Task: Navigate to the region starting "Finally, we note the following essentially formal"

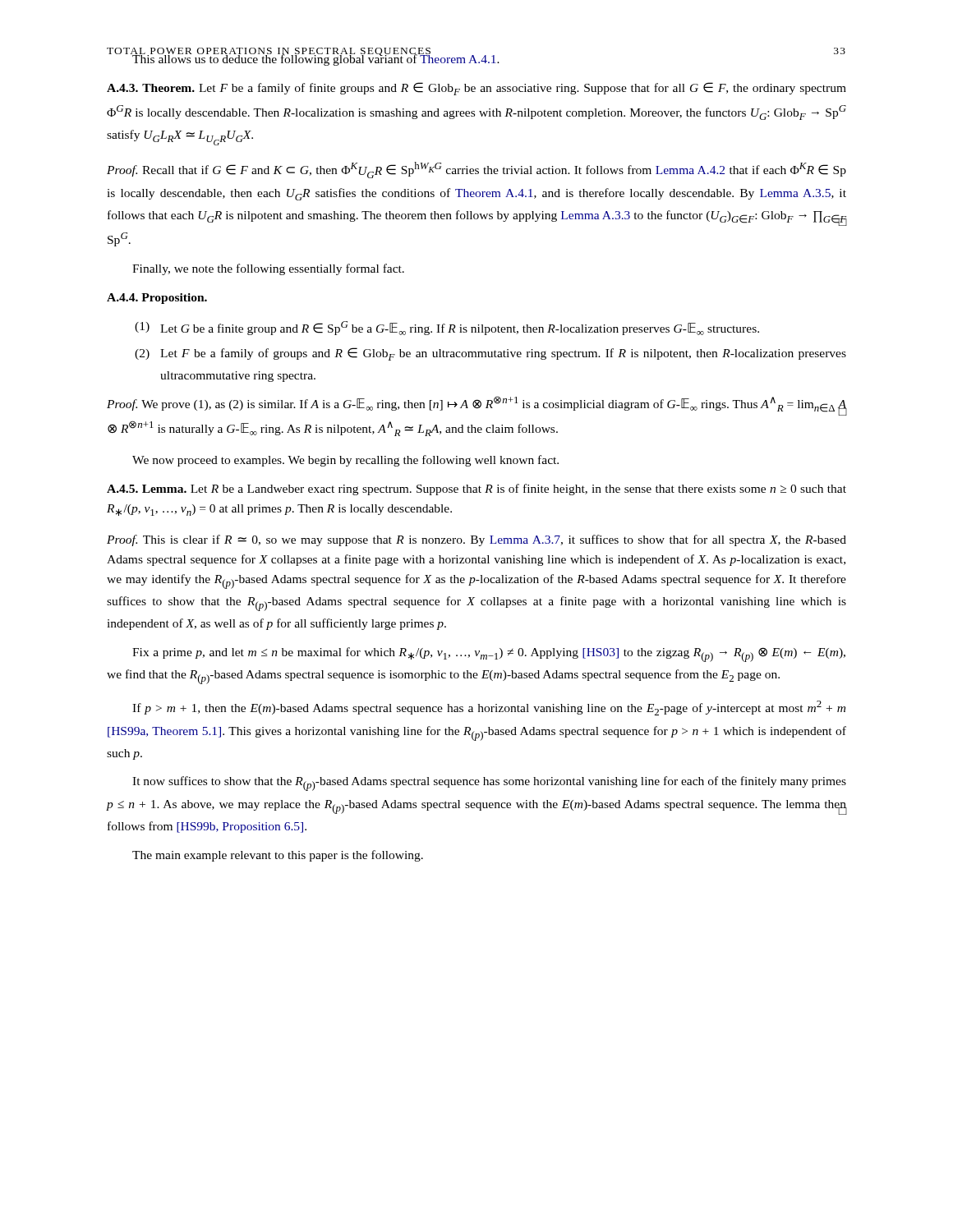Action: coord(268,269)
